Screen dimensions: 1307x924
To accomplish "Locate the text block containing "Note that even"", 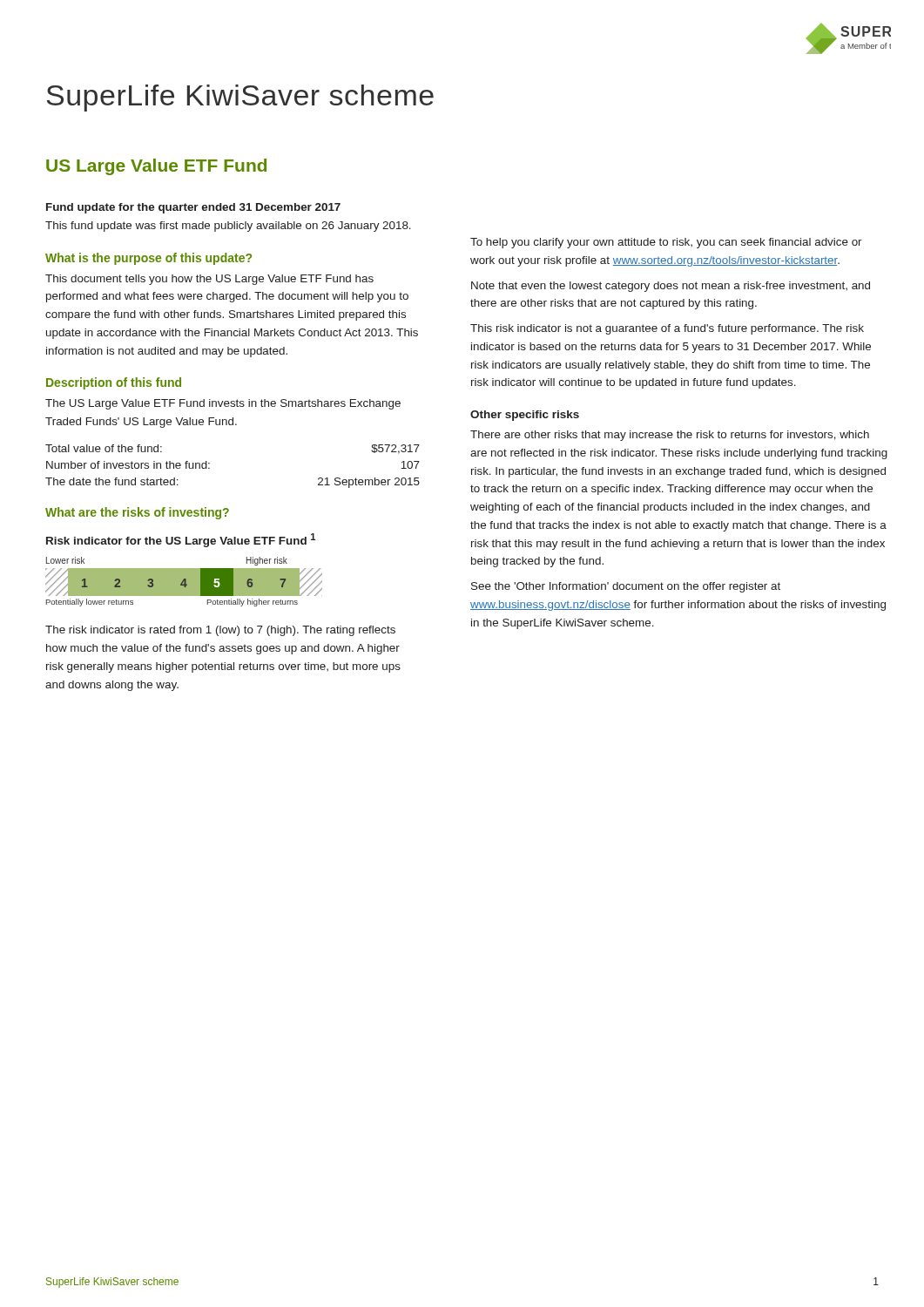I will coord(671,294).
